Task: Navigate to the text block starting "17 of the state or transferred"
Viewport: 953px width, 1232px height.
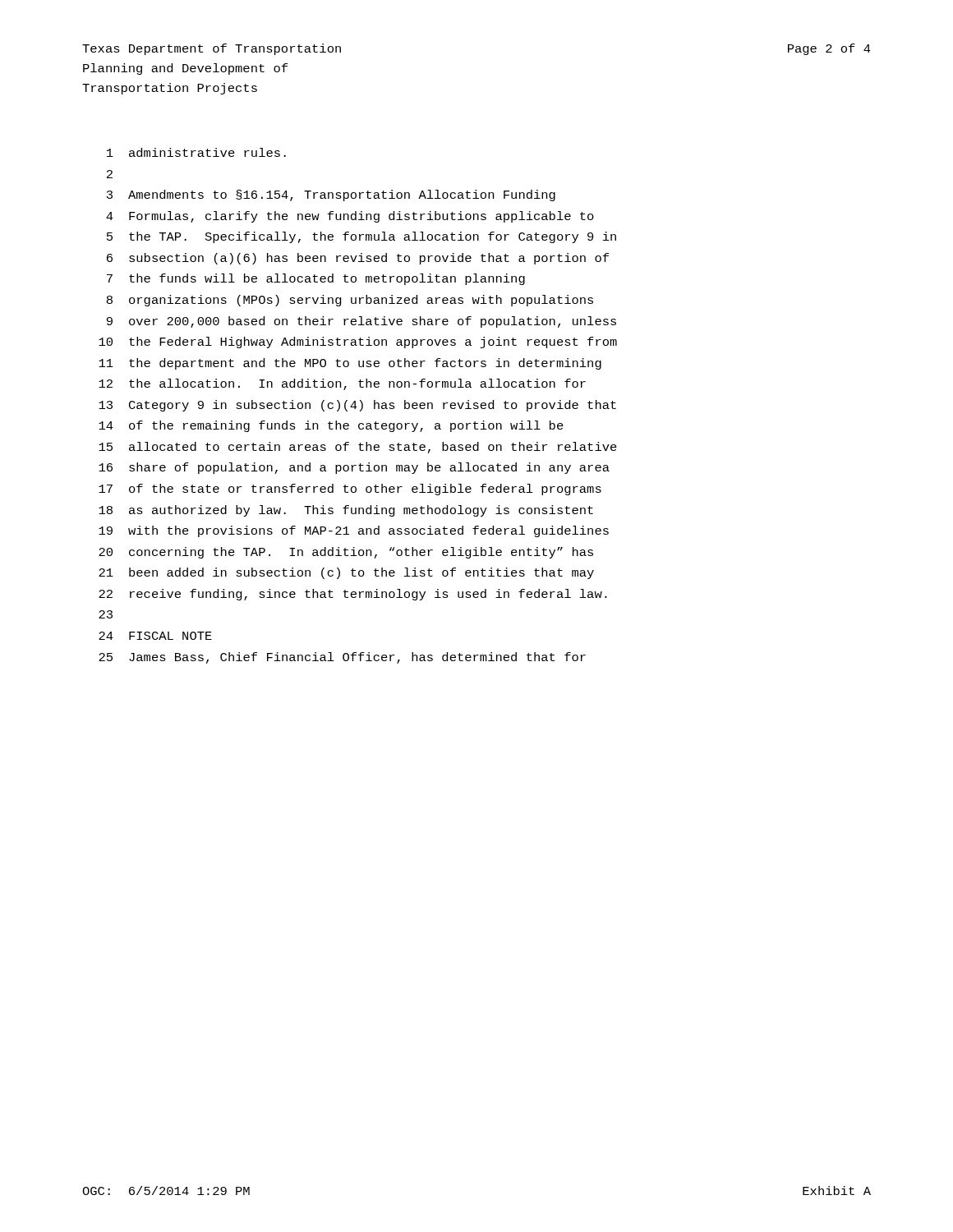Action: [x=476, y=490]
